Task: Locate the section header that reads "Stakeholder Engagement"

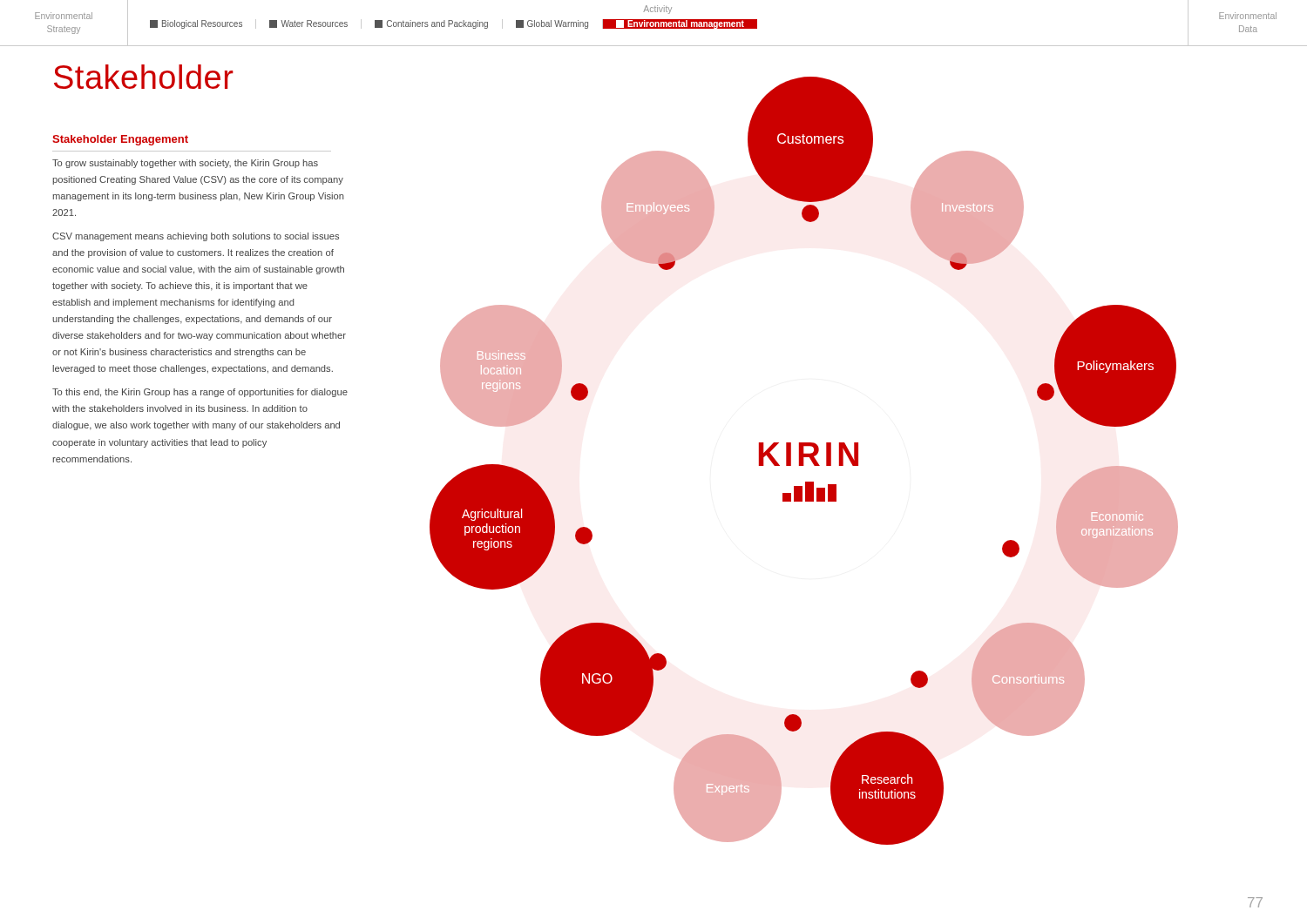Action: [x=192, y=142]
